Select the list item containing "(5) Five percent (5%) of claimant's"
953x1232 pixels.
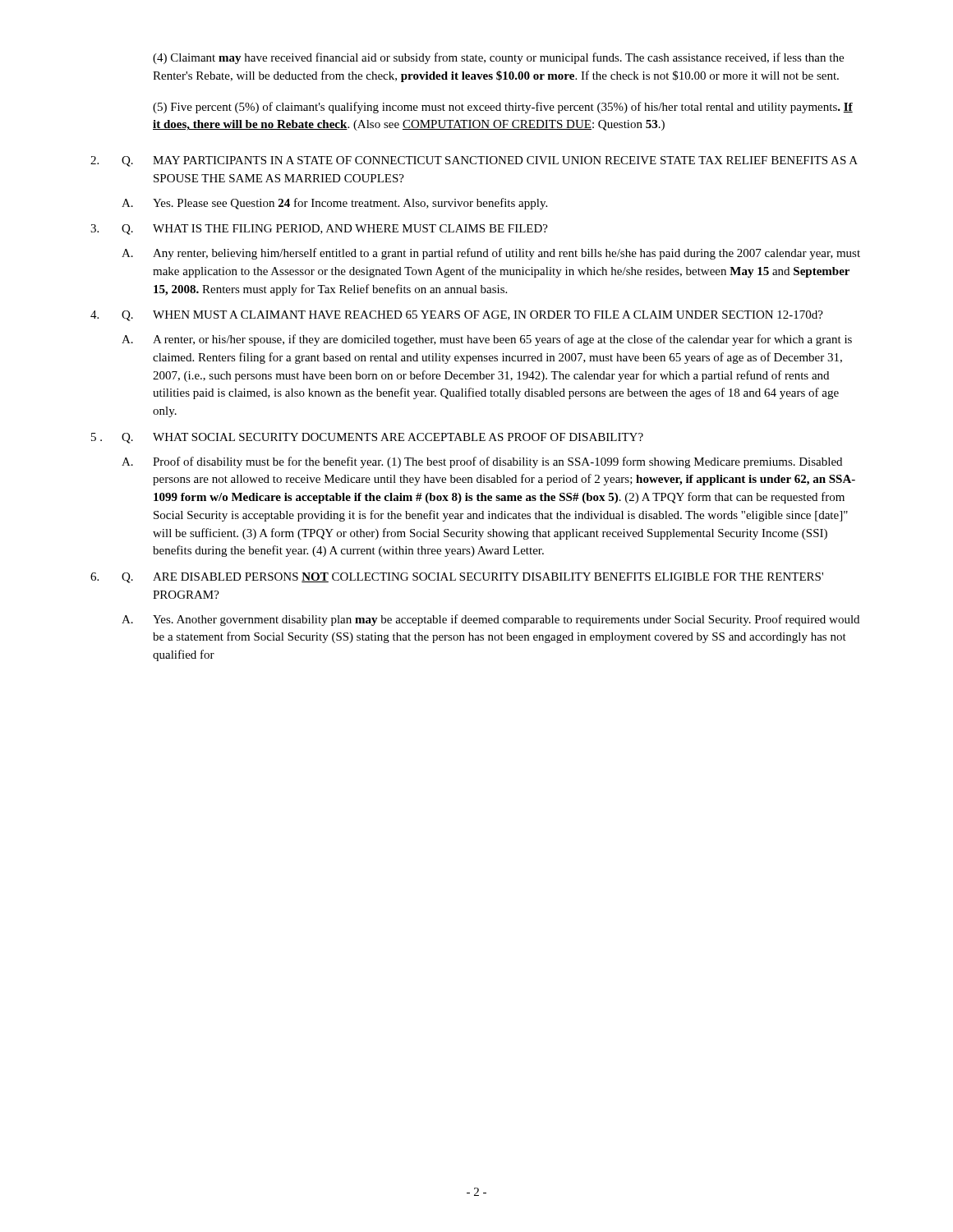point(508,116)
